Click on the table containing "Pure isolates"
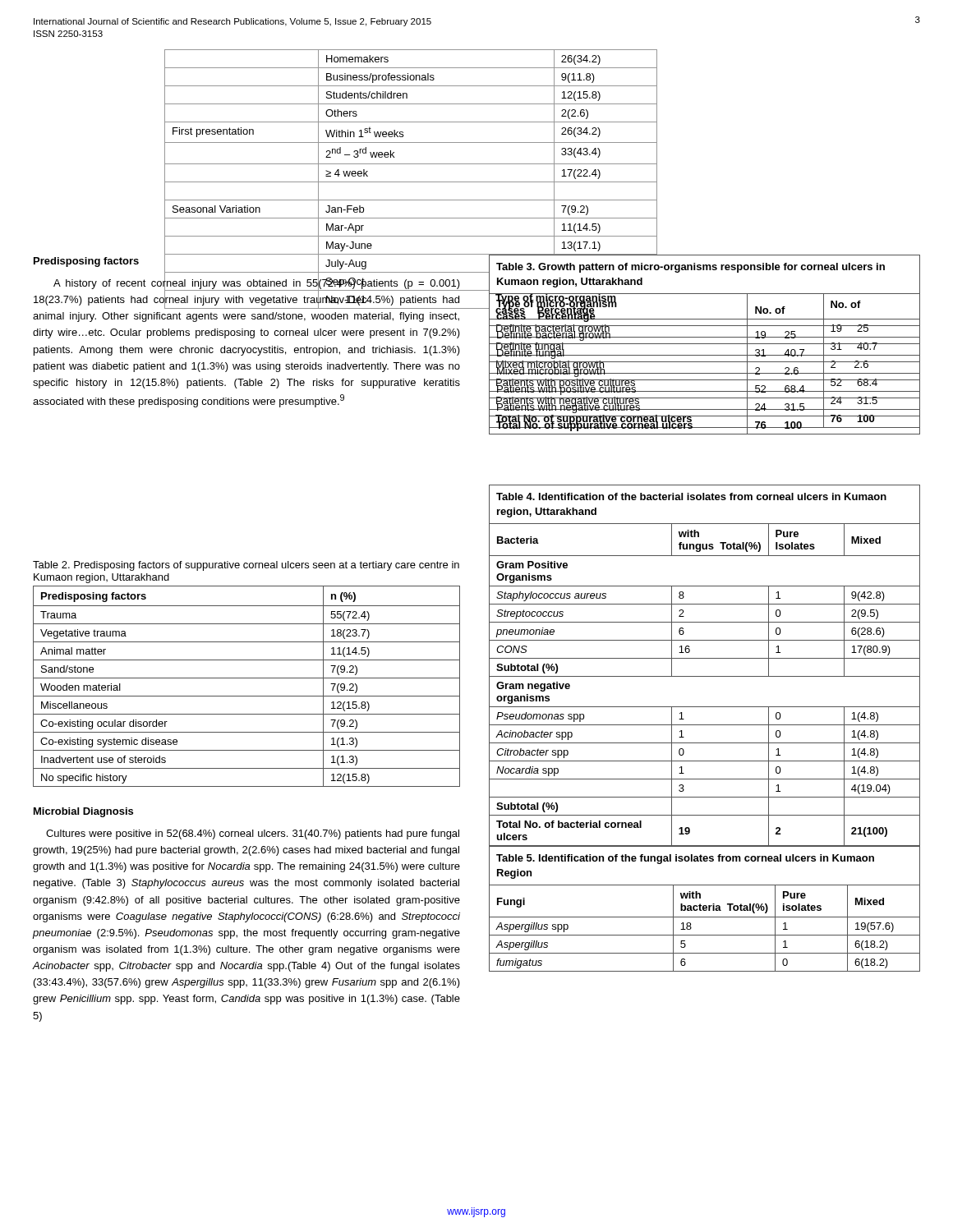 [704, 909]
